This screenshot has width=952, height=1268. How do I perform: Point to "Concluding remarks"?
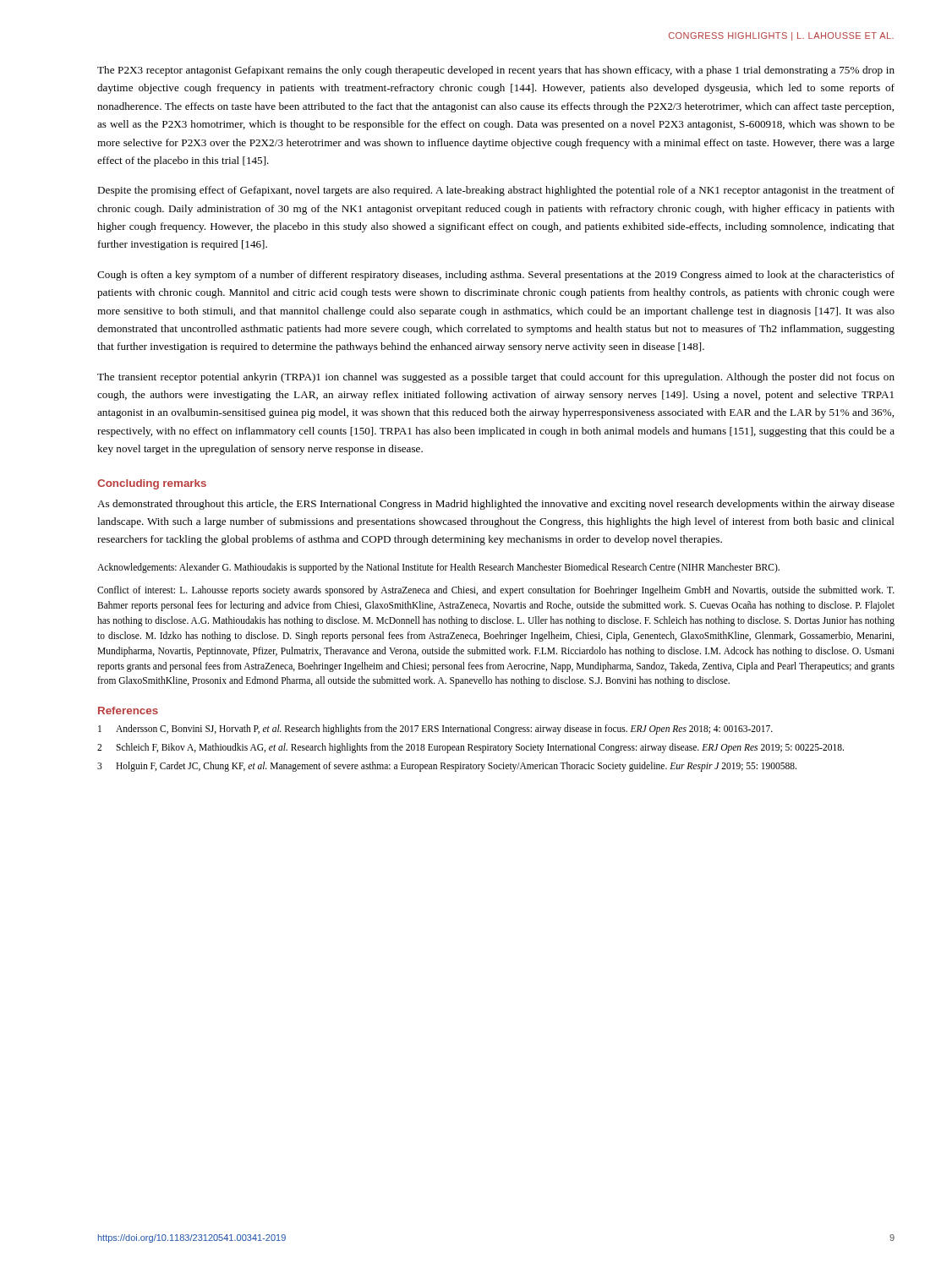pyautogui.click(x=152, y=483)
